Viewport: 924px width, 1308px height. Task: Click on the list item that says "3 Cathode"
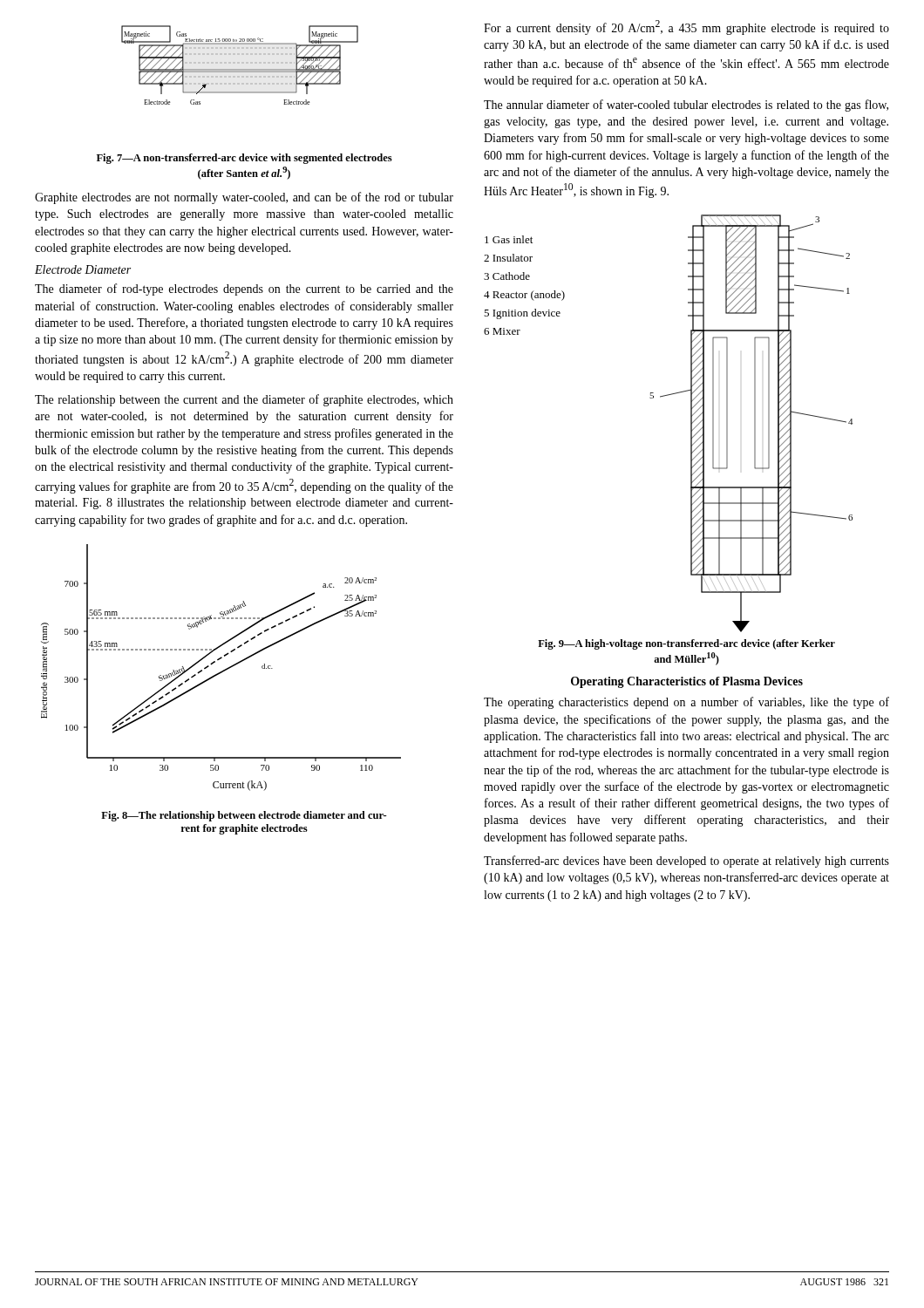tap(507, 276)
